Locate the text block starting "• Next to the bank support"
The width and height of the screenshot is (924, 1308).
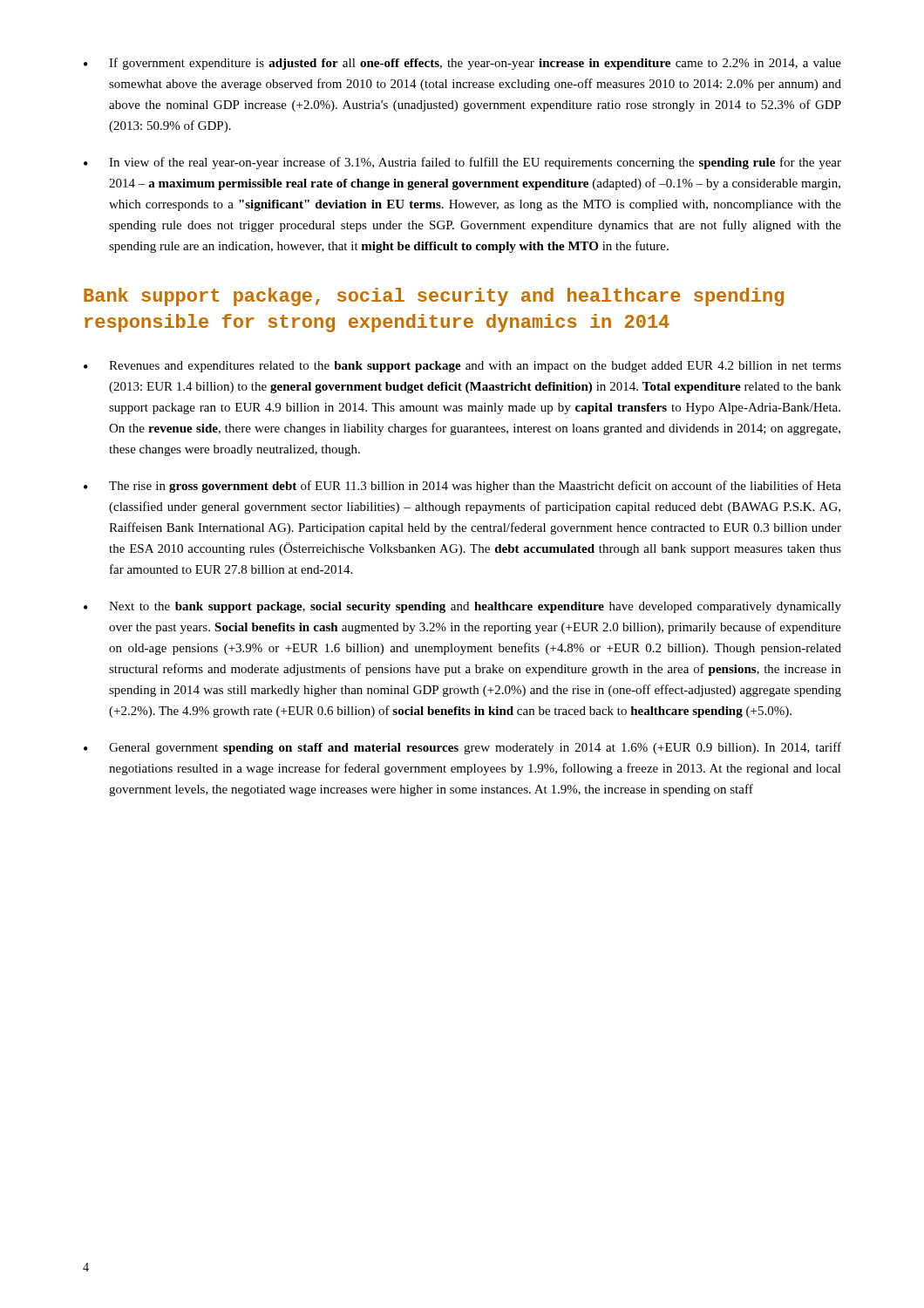tap(462, 659)
